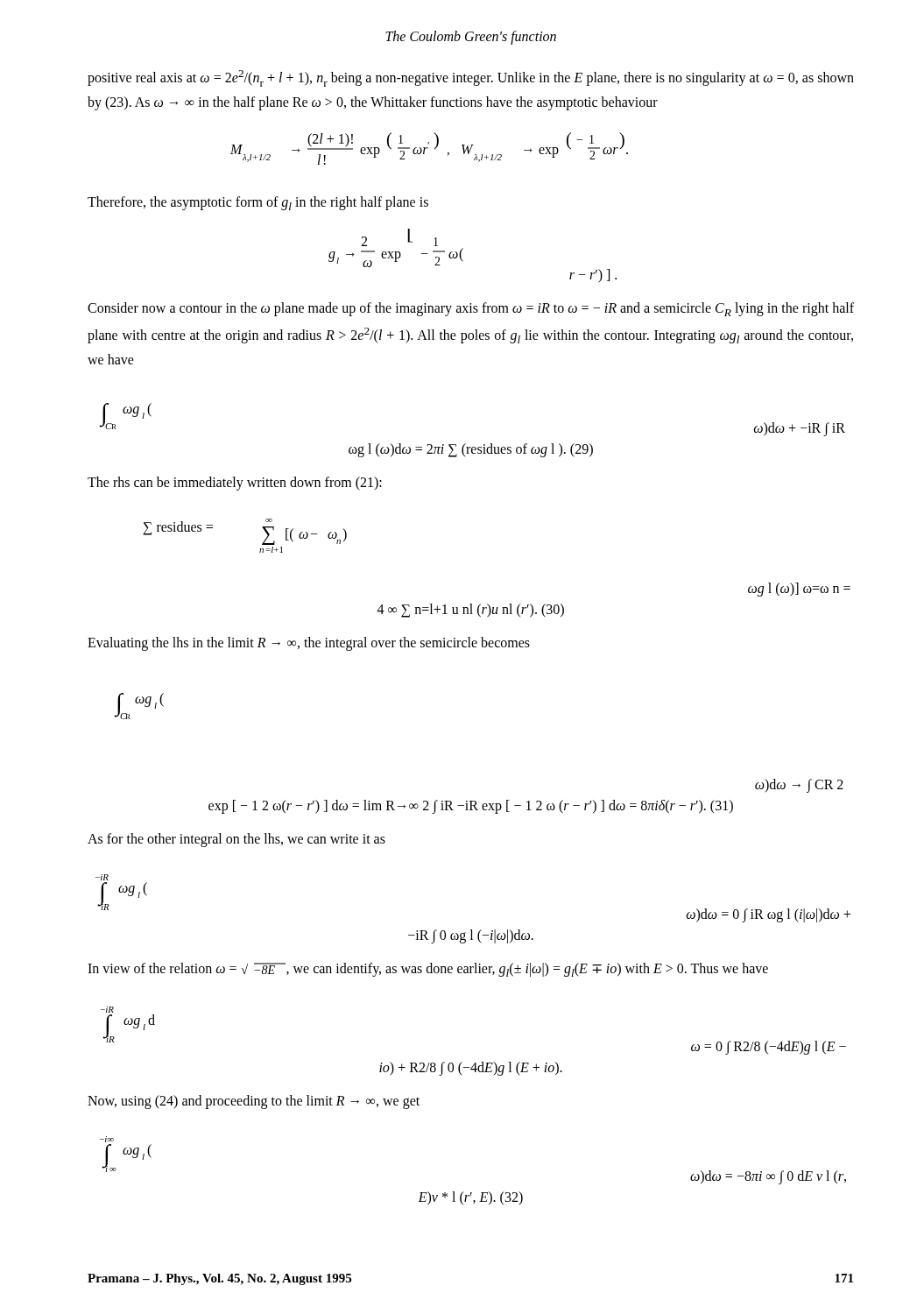Select the text starting "Now, using (24) and proceeding"
Viewport: 924px width, 1314px height.
point(254,1101)
